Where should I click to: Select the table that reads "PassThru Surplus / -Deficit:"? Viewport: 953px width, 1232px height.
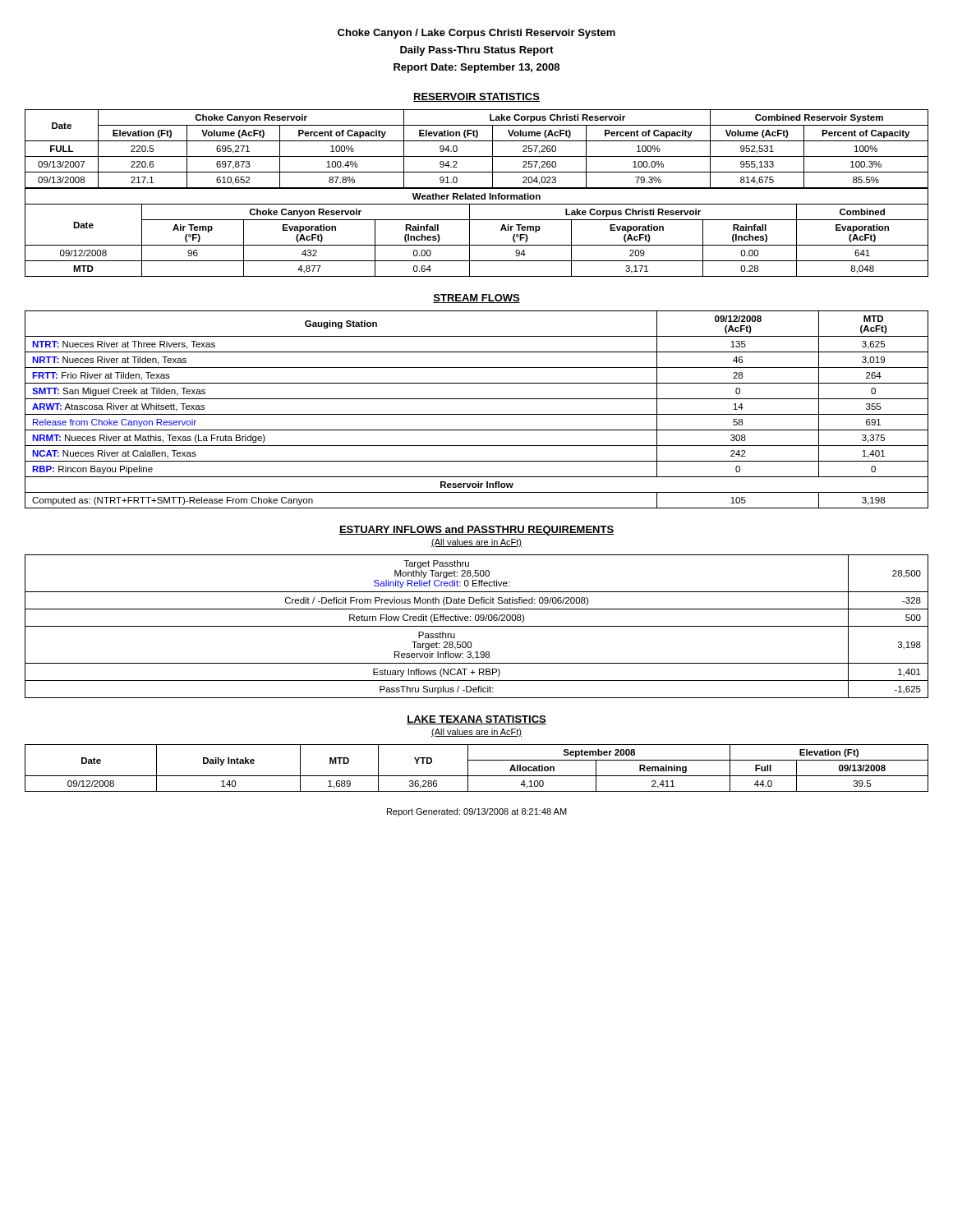click(476, 627)
